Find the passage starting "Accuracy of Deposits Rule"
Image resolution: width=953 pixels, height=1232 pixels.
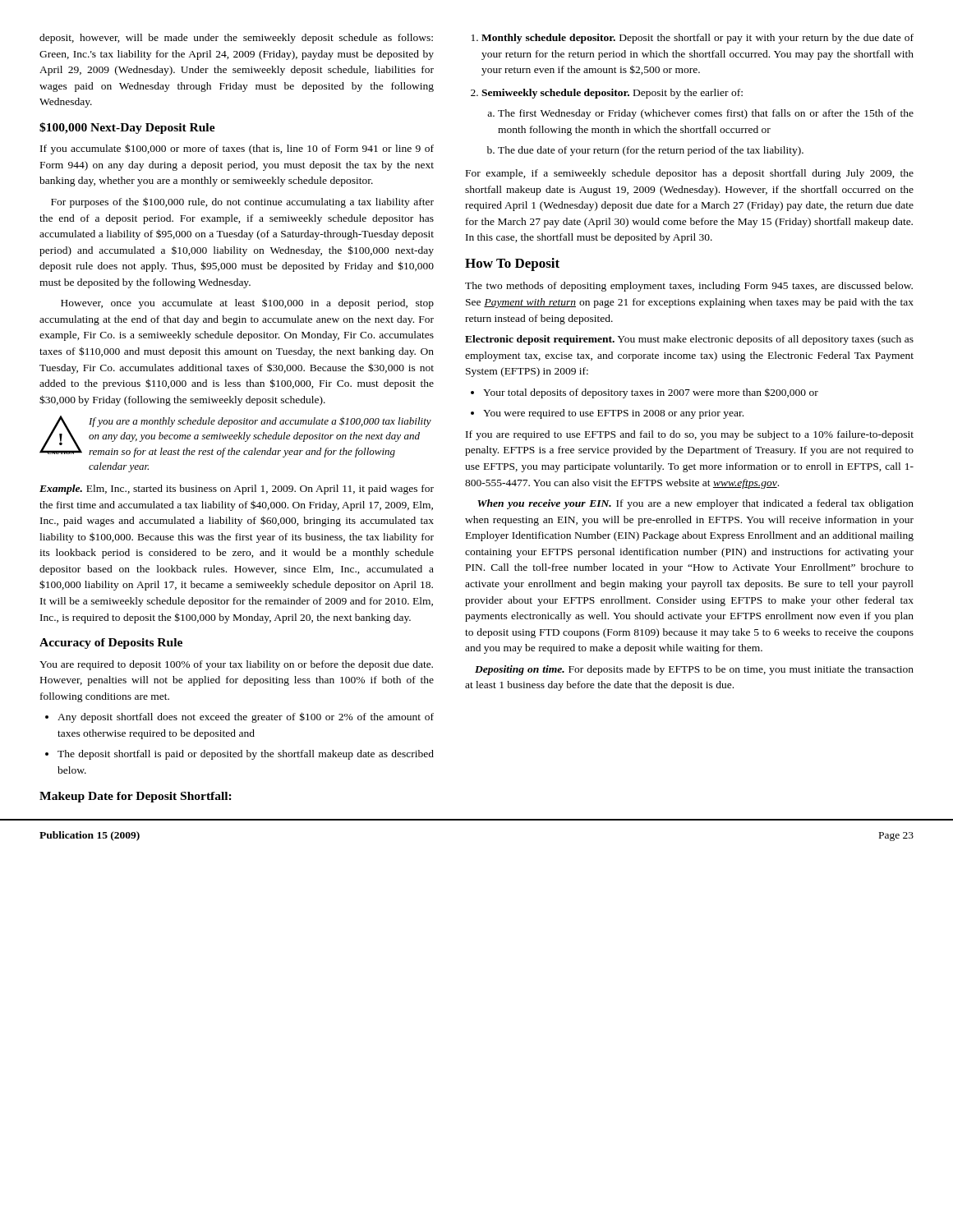point(111,644)
